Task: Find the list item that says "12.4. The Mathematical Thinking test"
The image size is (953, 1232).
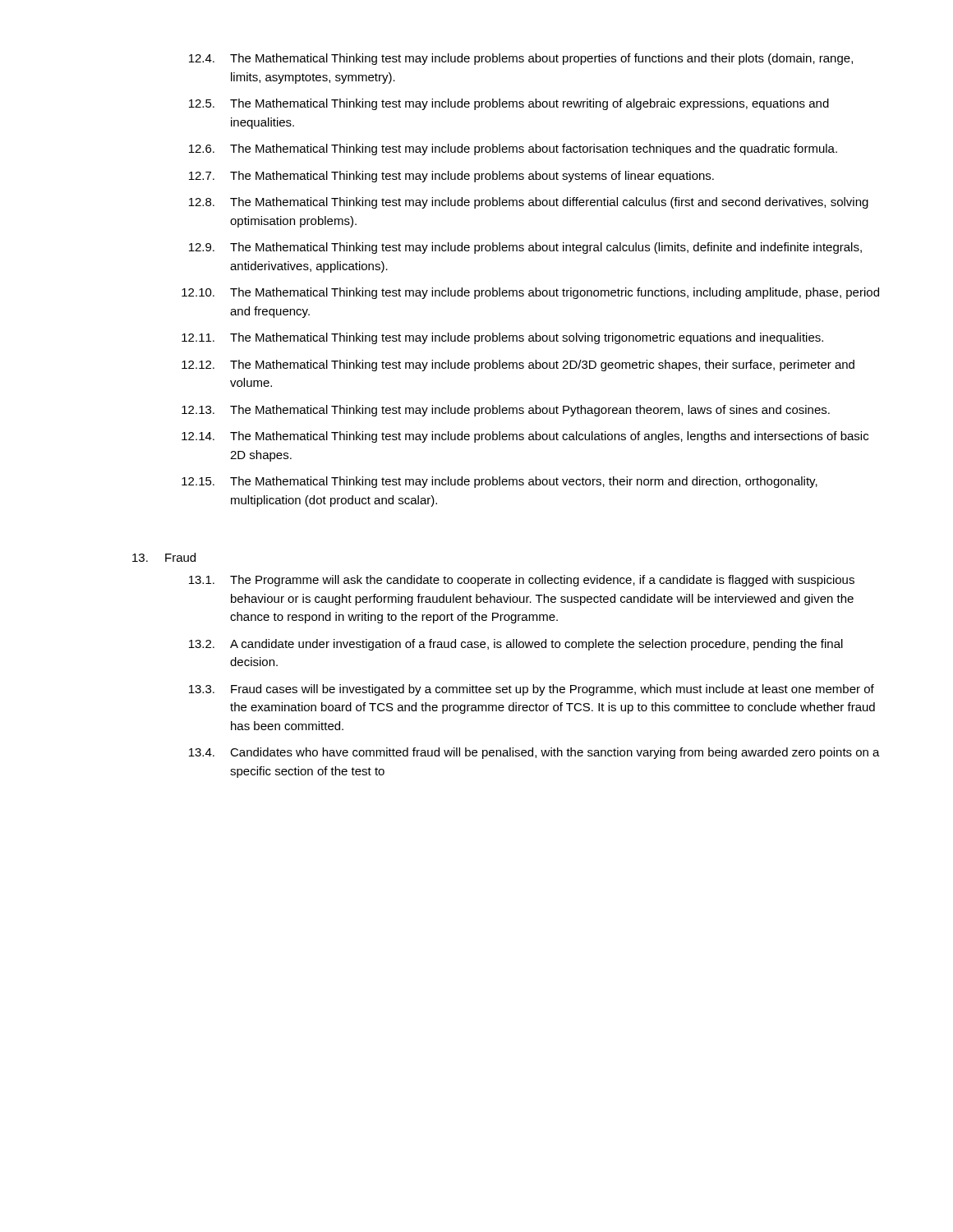Action: click(x=526, y=68)
